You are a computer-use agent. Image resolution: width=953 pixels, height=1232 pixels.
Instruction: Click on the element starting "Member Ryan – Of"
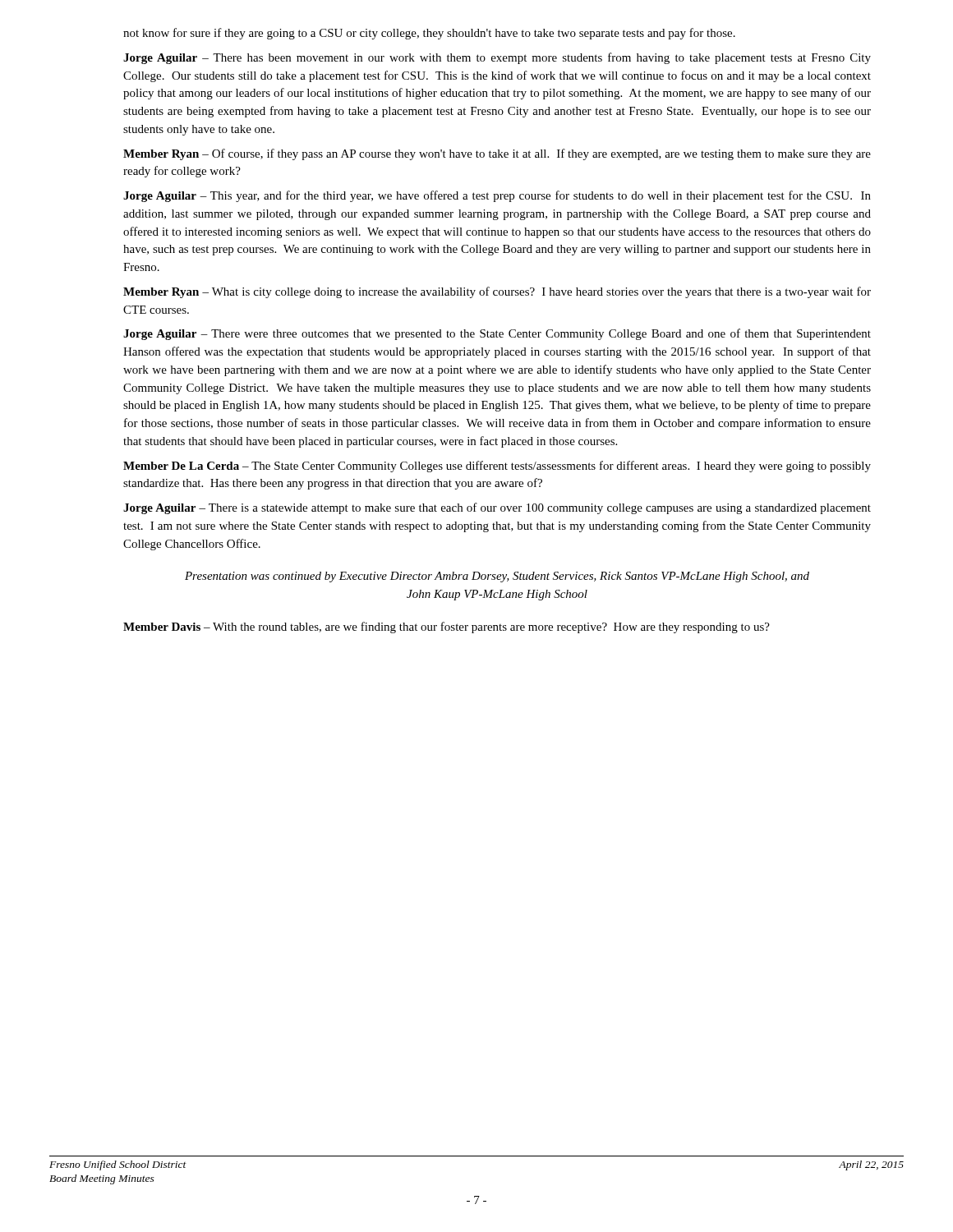(497, 162)
